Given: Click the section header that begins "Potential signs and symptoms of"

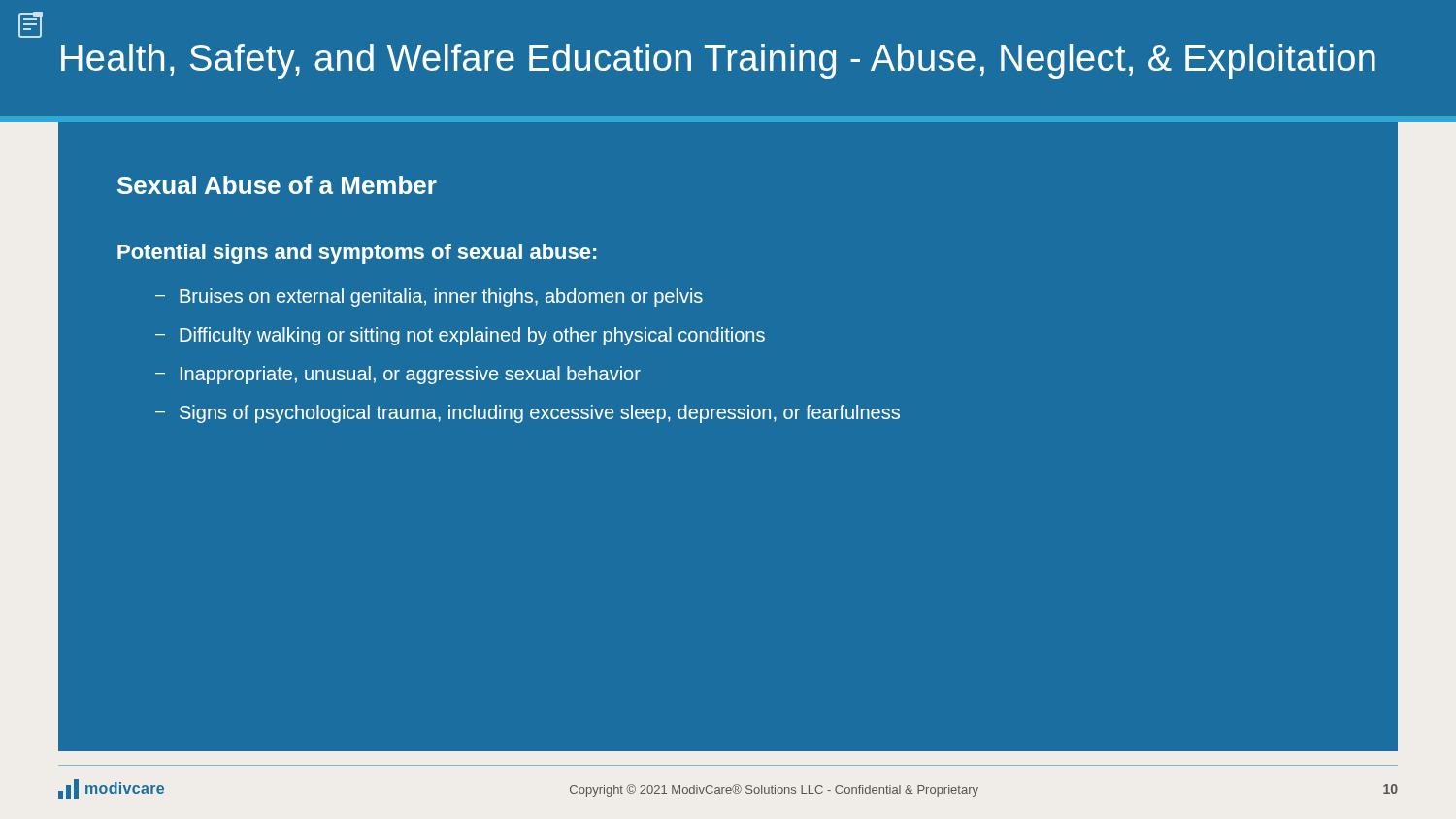Looking at the screenshot, I should (x=357, y=254).
